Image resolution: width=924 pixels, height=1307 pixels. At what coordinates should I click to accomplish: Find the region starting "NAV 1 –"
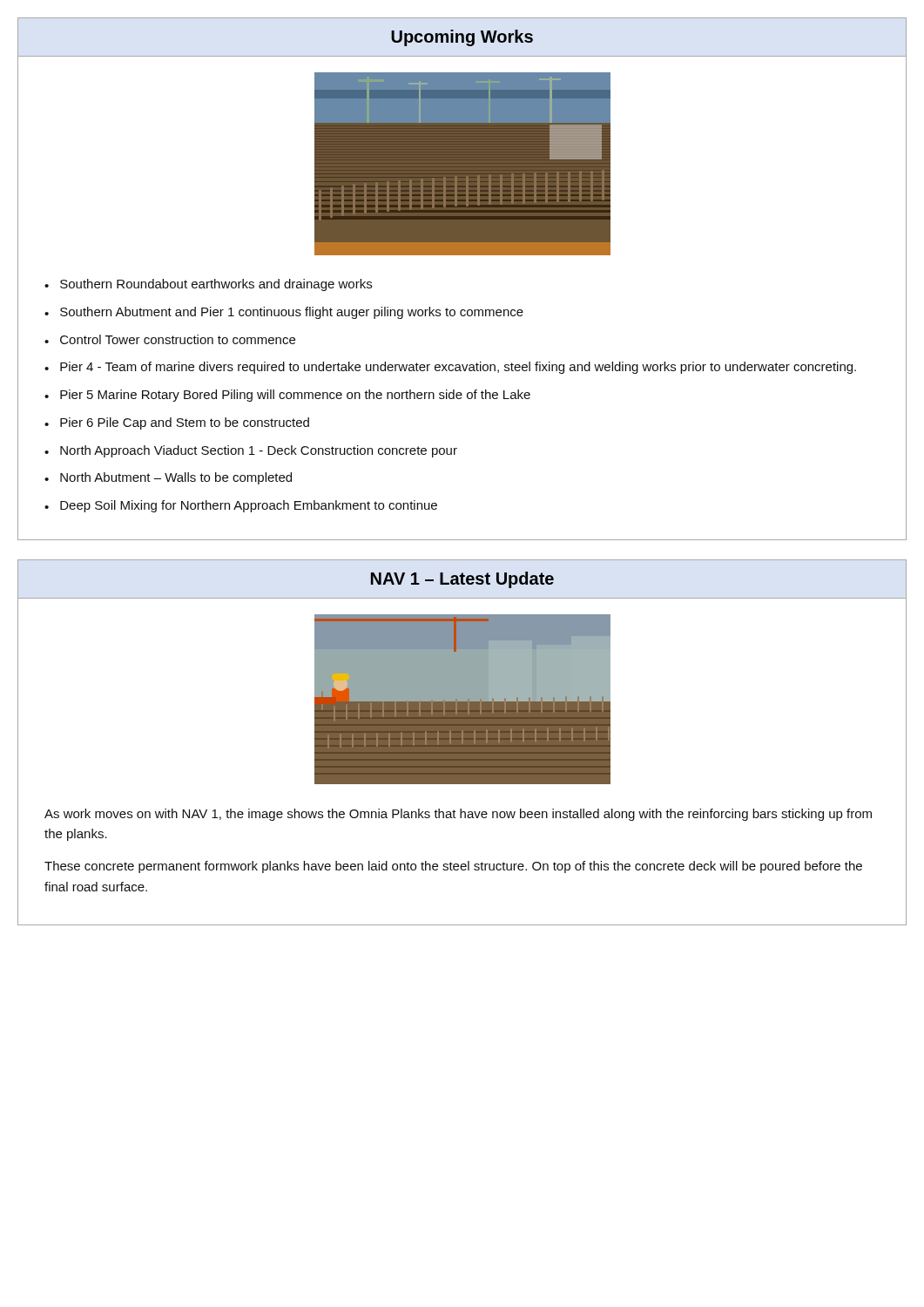click(x=462, y=578)
